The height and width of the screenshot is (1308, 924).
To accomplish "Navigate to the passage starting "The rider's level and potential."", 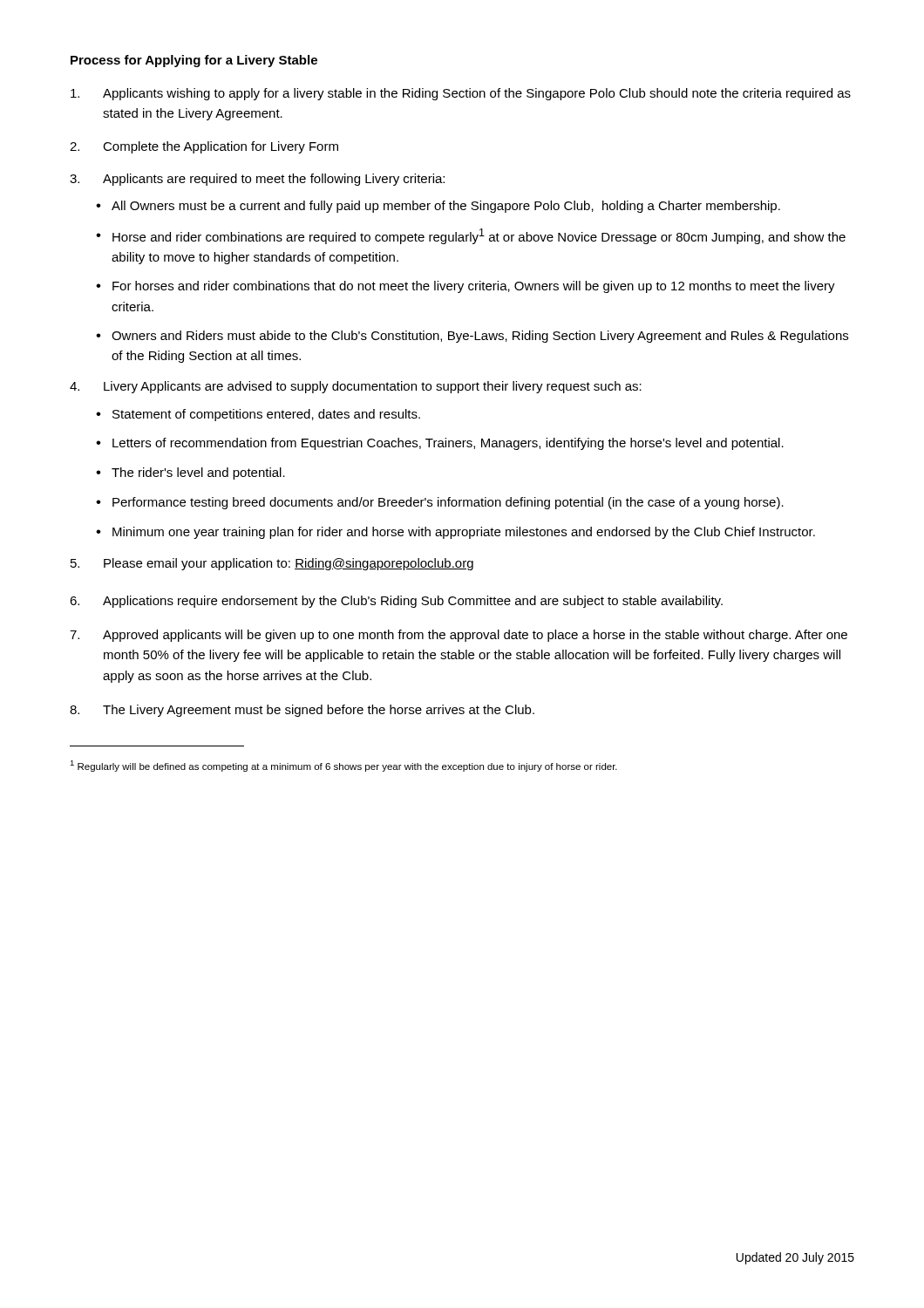I will point(199,472).
